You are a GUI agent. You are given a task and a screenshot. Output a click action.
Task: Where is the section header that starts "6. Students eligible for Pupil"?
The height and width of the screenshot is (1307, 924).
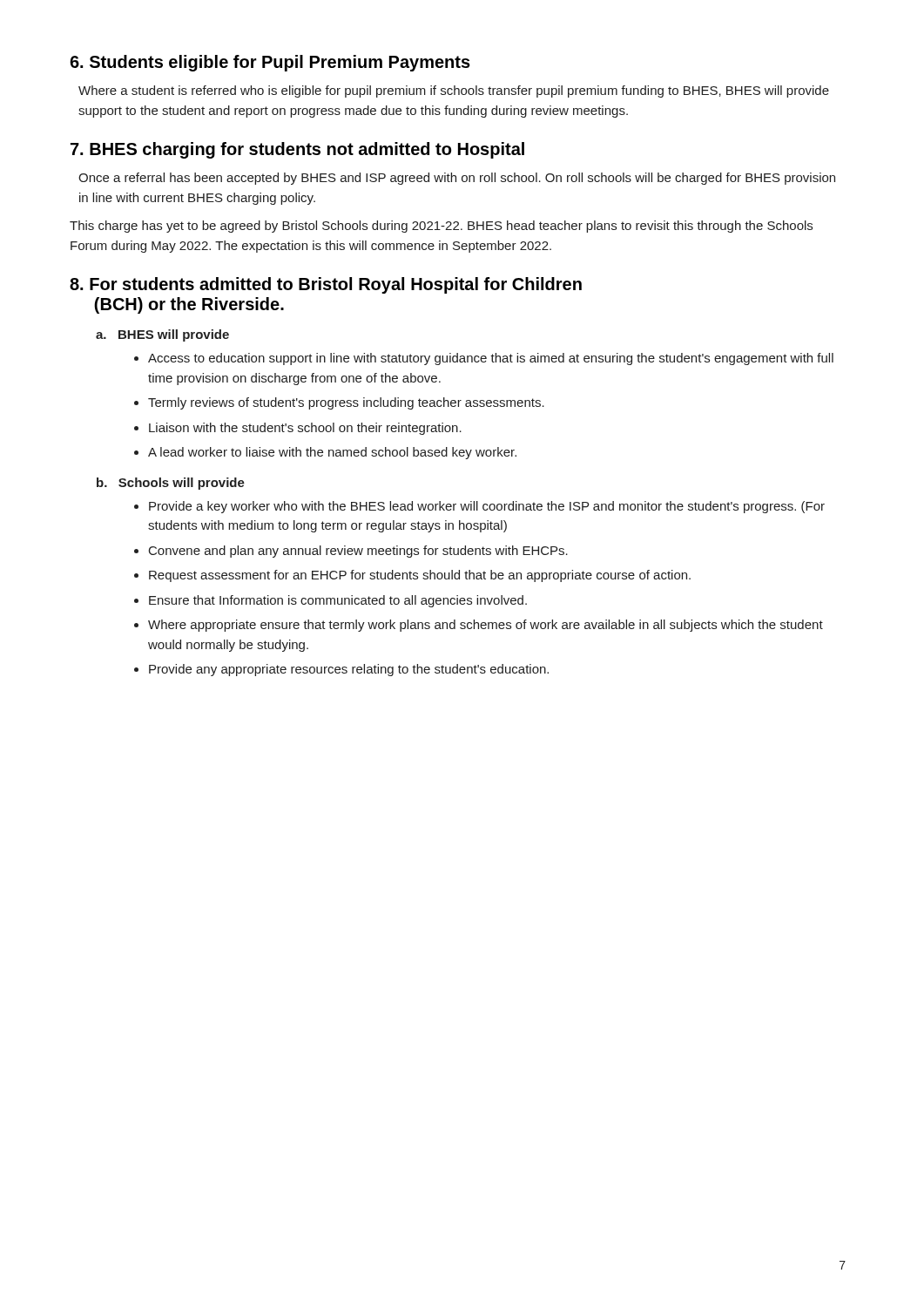pyautogui.click(x=458, y=62)
